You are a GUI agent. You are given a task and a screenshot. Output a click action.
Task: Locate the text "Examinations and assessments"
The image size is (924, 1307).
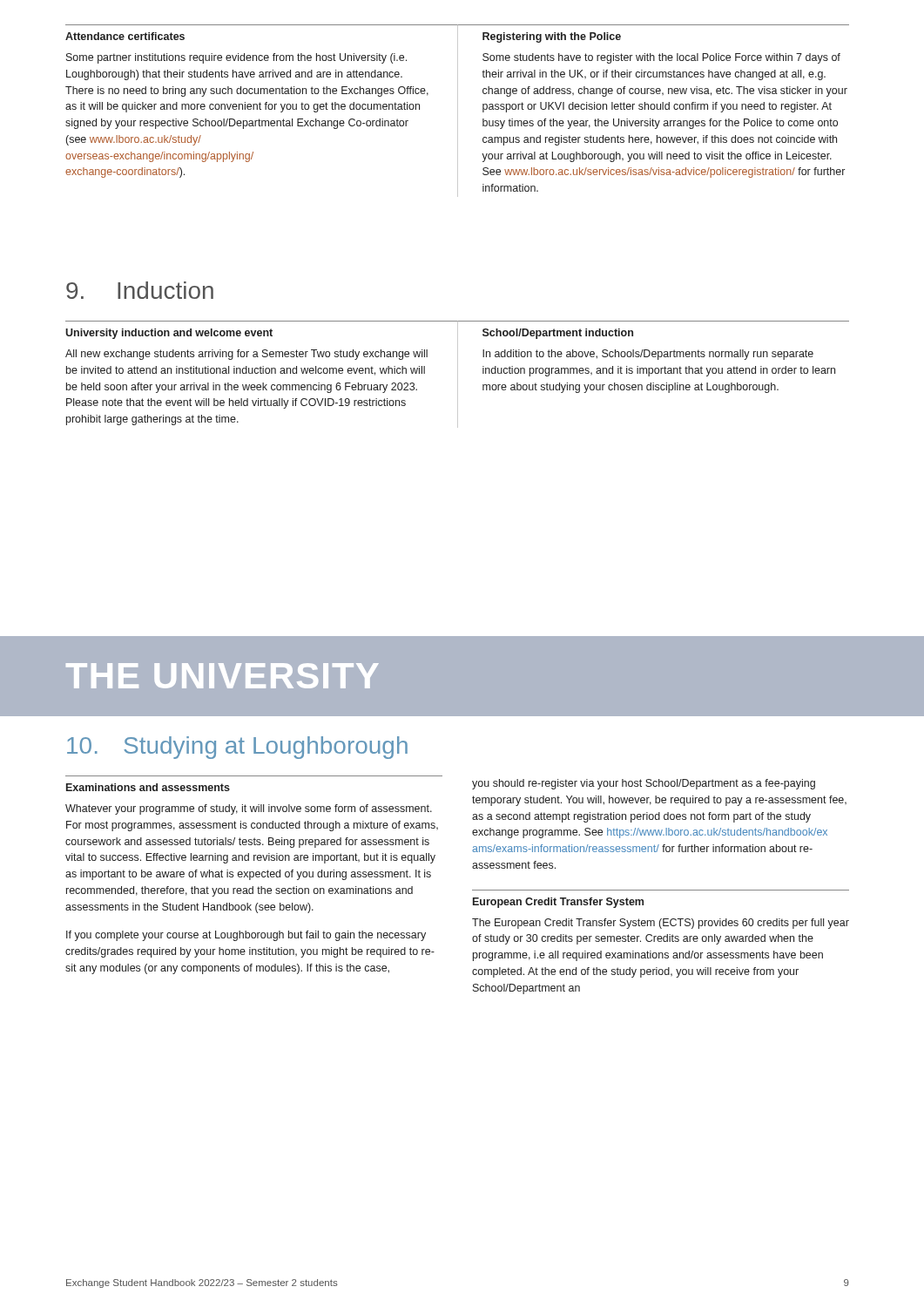pyautogui.click(x=148, y=788)
